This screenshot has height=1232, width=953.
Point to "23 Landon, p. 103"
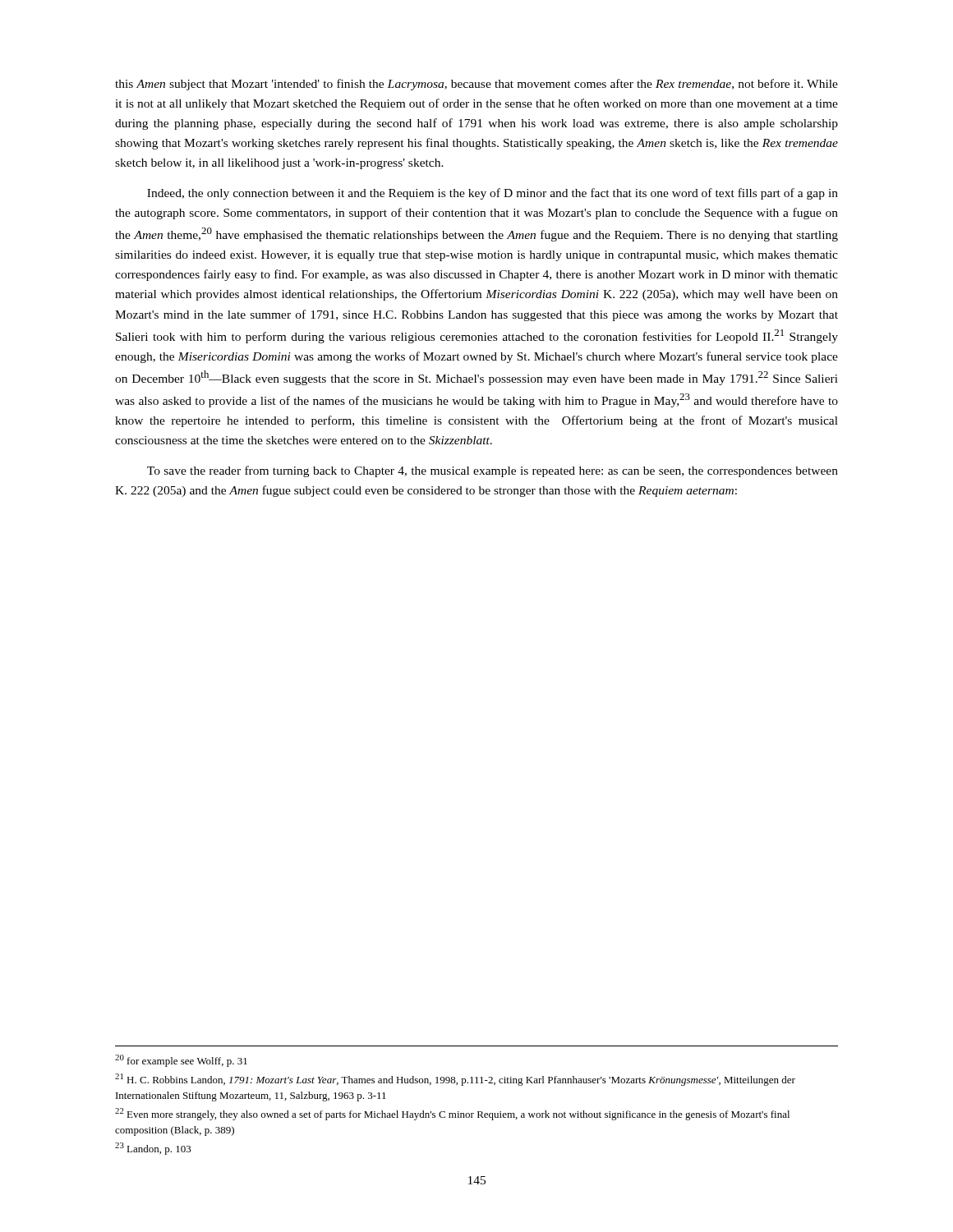coord(153,1147)
